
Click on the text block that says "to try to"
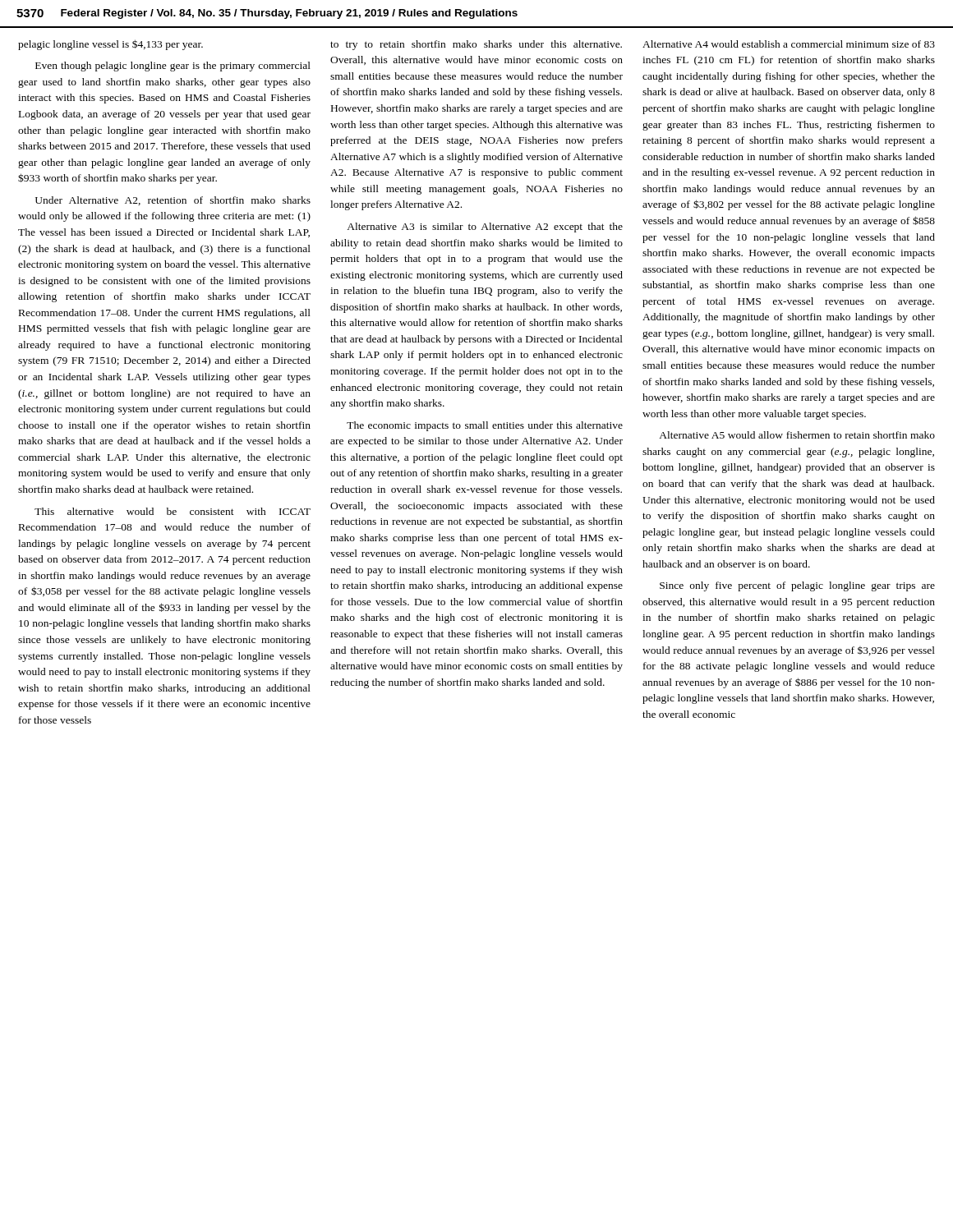tap(476, 363)
